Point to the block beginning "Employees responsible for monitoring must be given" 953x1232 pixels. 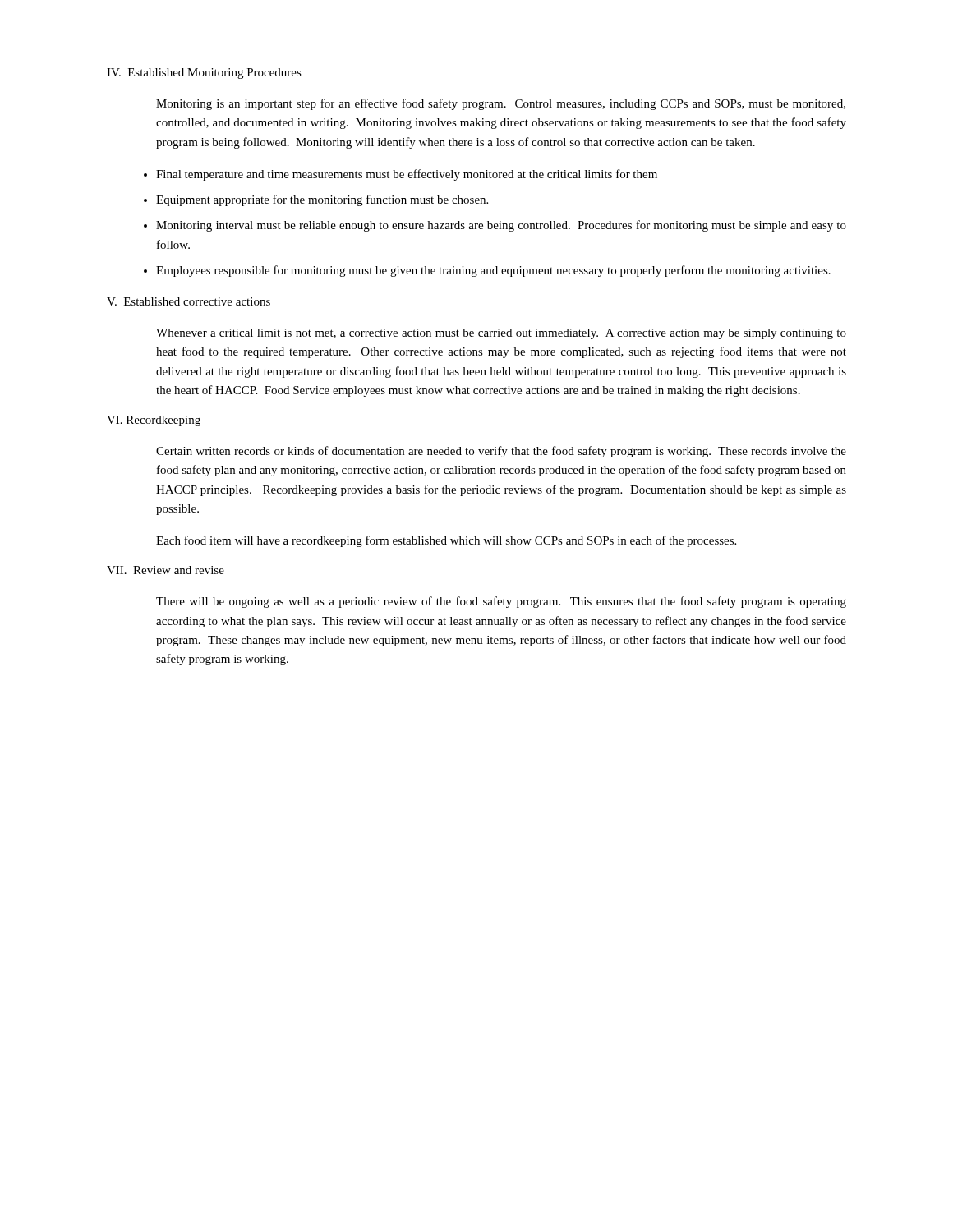pyautogui.click(x=494, y=270)
